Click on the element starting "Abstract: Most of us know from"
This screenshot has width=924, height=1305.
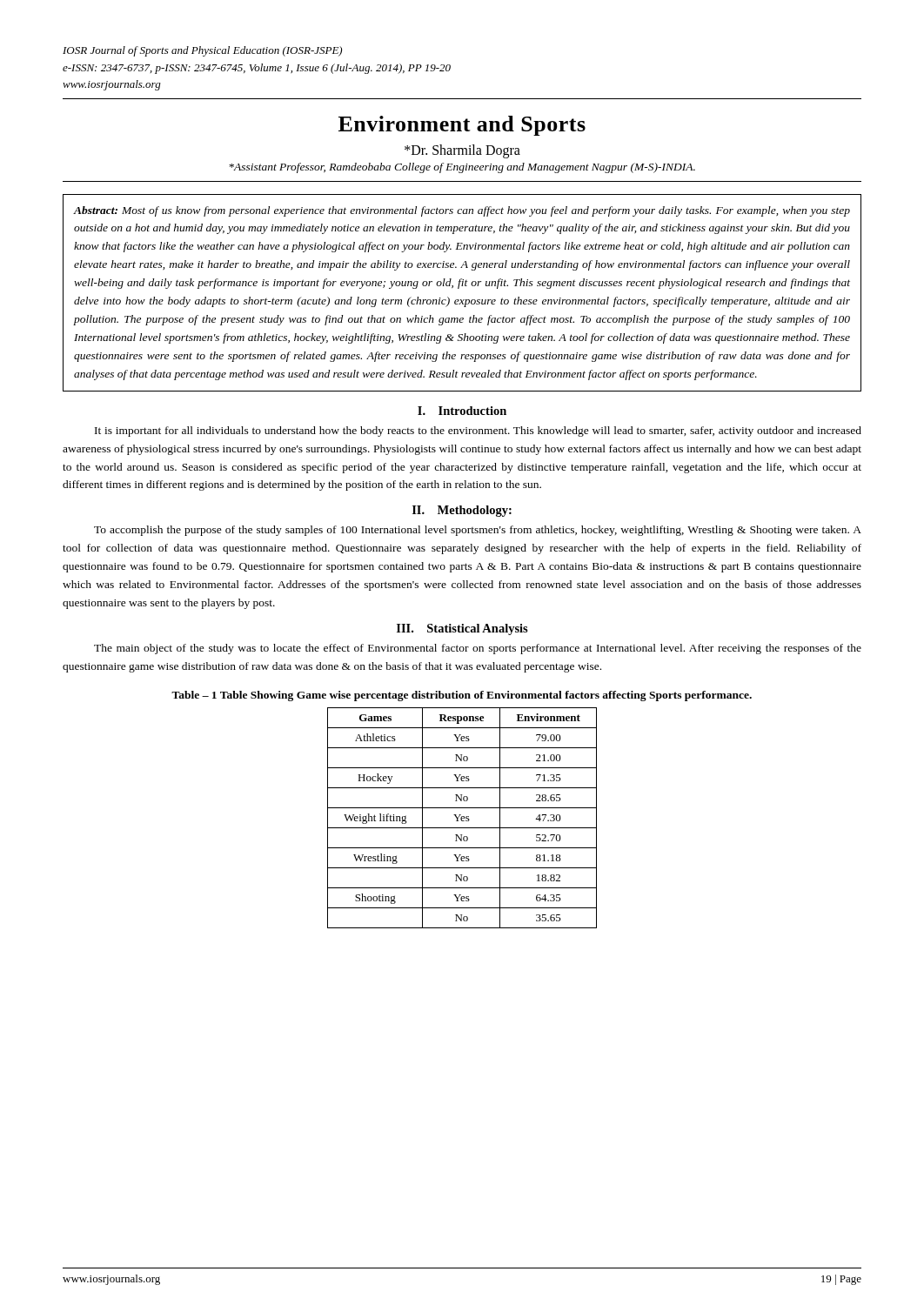(462, 292)
